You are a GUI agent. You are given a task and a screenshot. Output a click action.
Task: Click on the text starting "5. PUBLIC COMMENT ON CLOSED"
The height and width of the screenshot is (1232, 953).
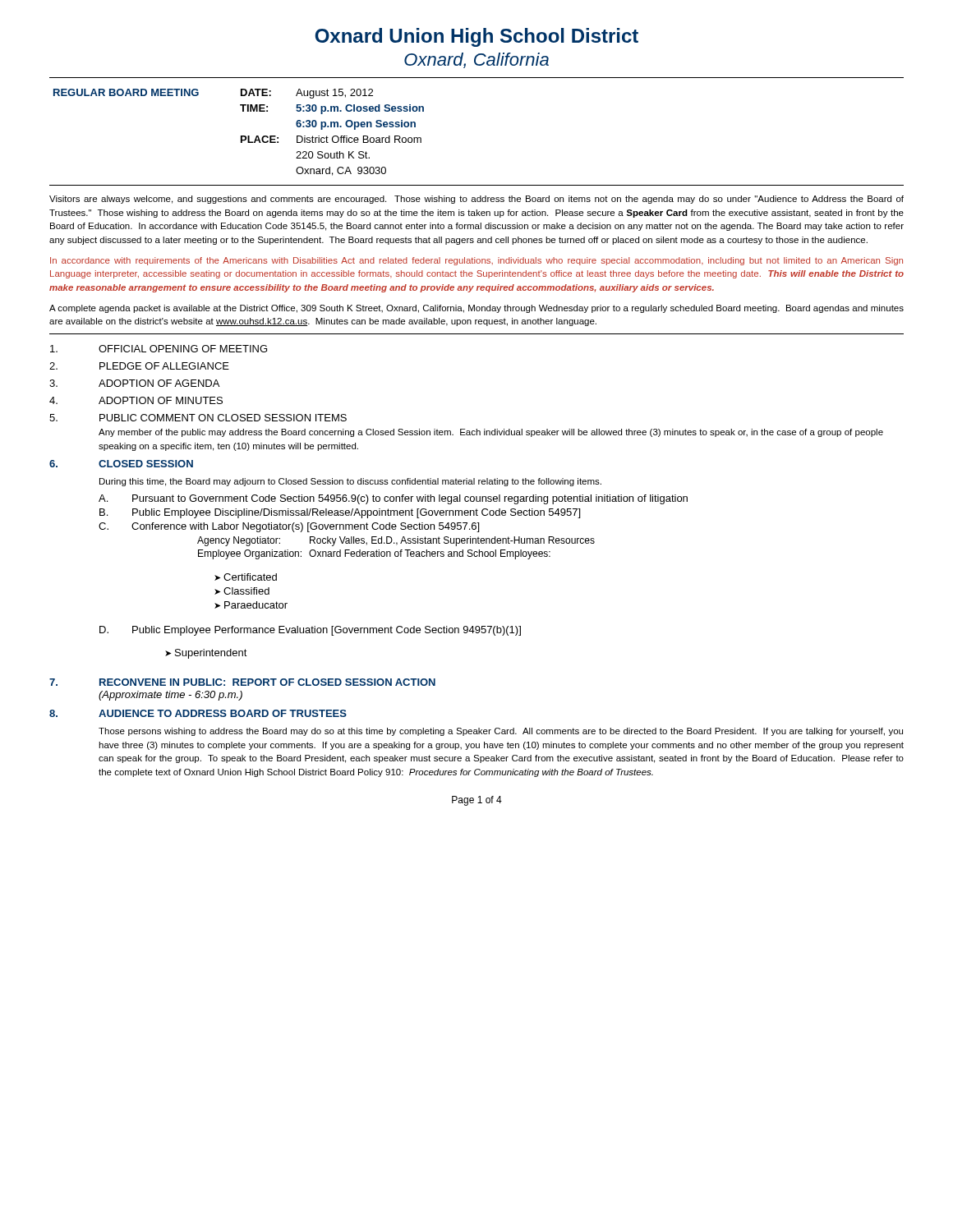(x=476, y=432)
